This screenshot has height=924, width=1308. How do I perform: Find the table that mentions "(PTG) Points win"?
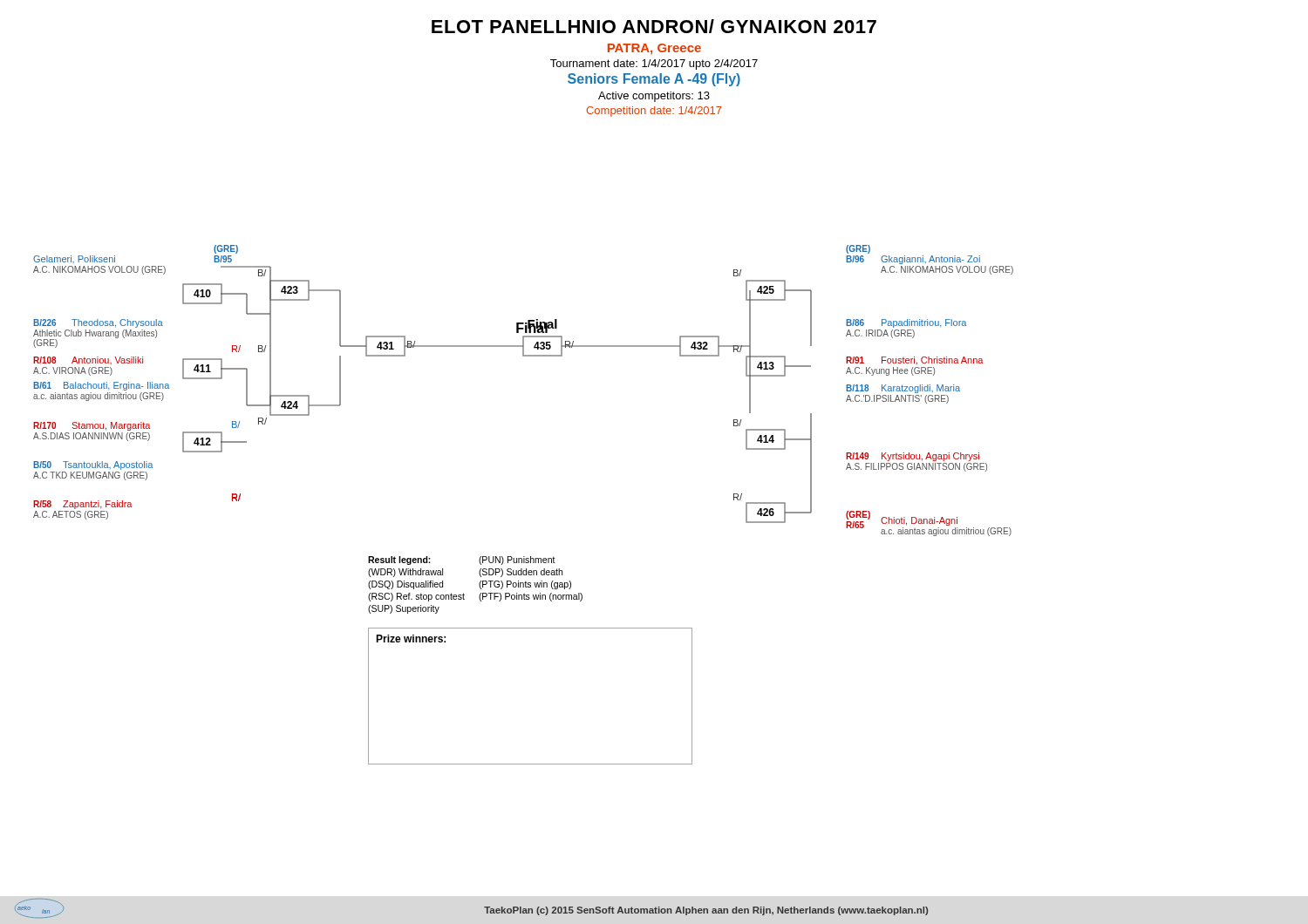pyautogui.click(x=479, y=584)
